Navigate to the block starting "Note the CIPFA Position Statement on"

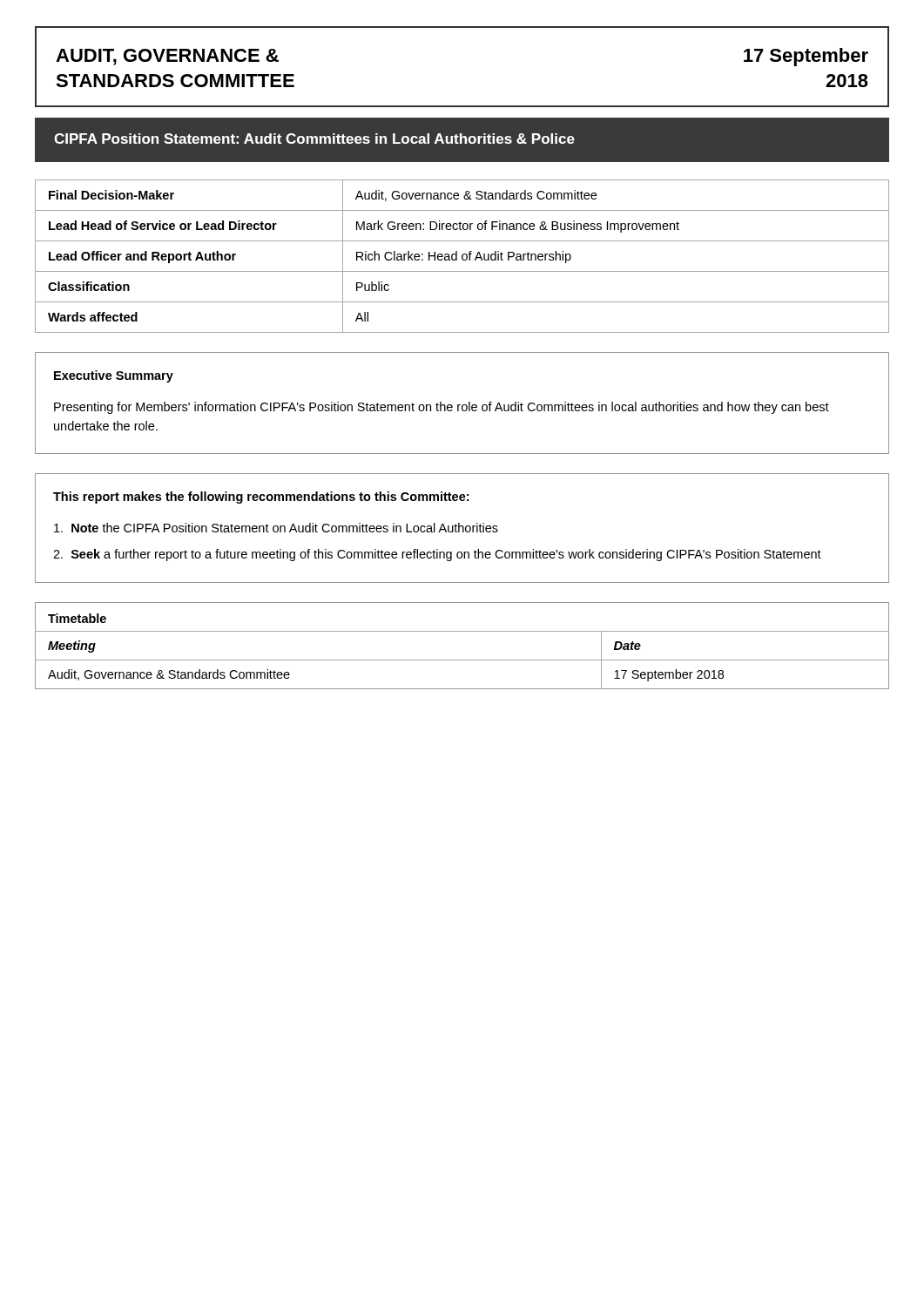point(462,529)
